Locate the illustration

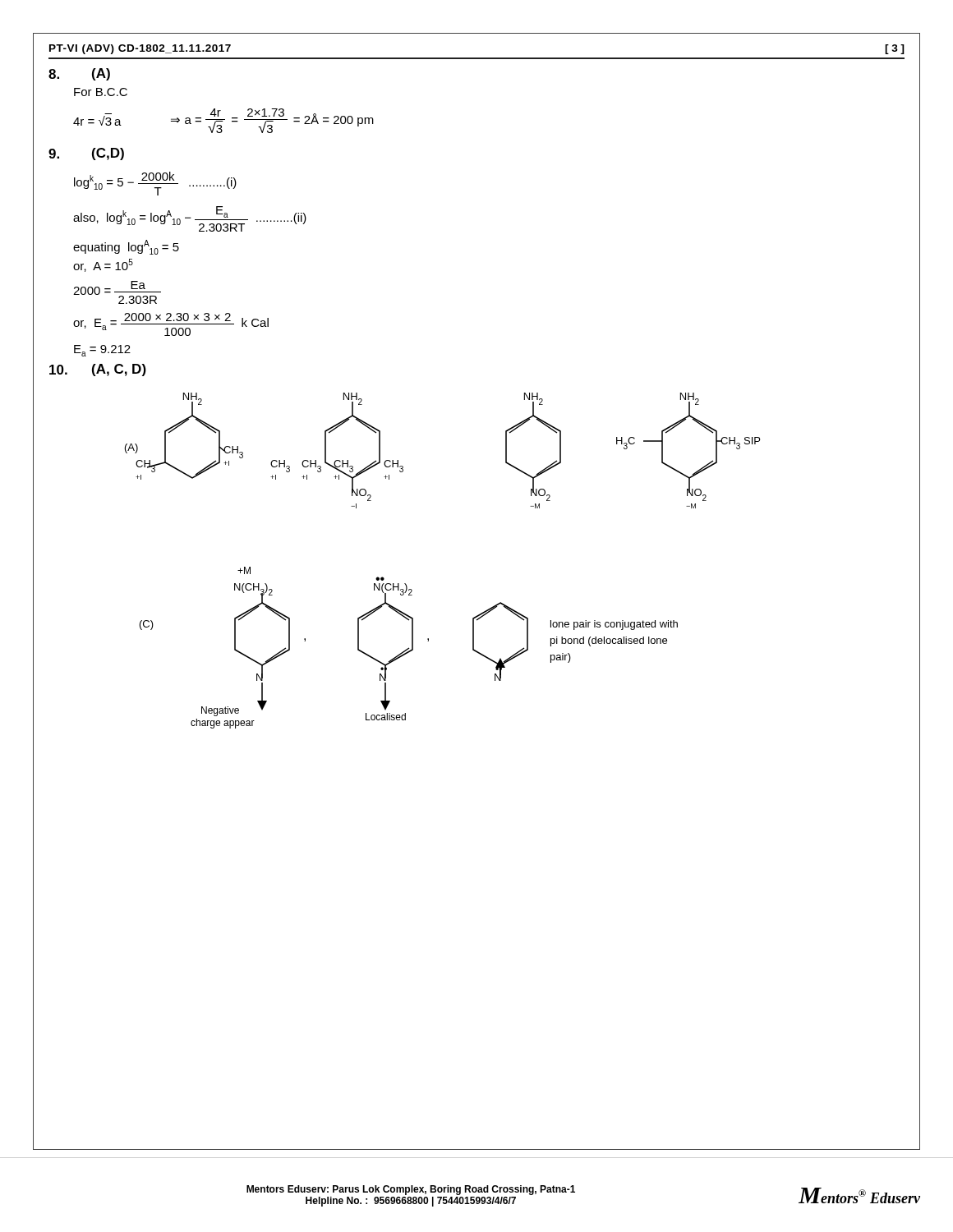(489, 558)
